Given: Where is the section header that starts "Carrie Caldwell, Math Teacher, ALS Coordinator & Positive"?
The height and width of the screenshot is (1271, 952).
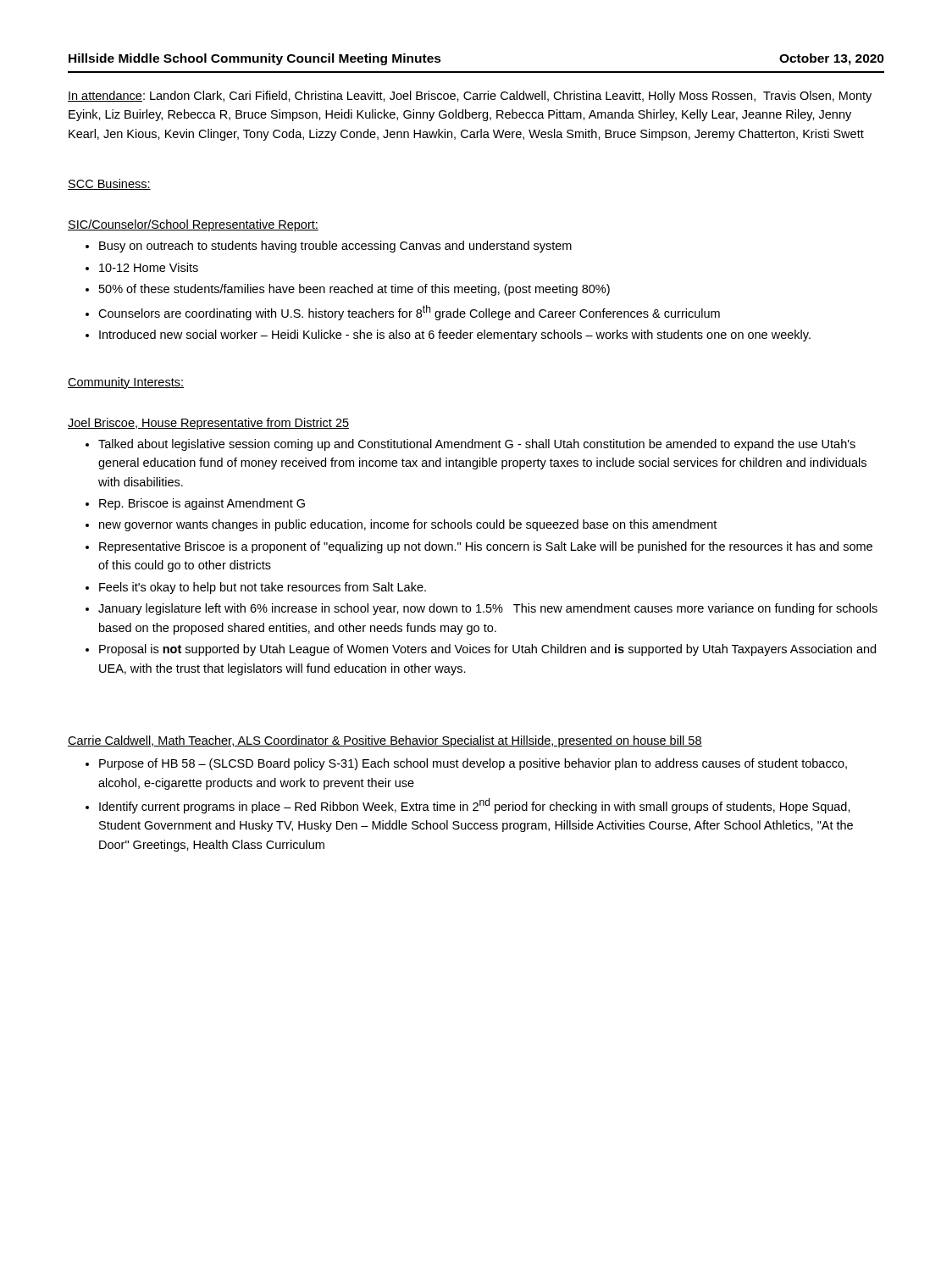Looking at the screenshot, I should pos(385,741).
